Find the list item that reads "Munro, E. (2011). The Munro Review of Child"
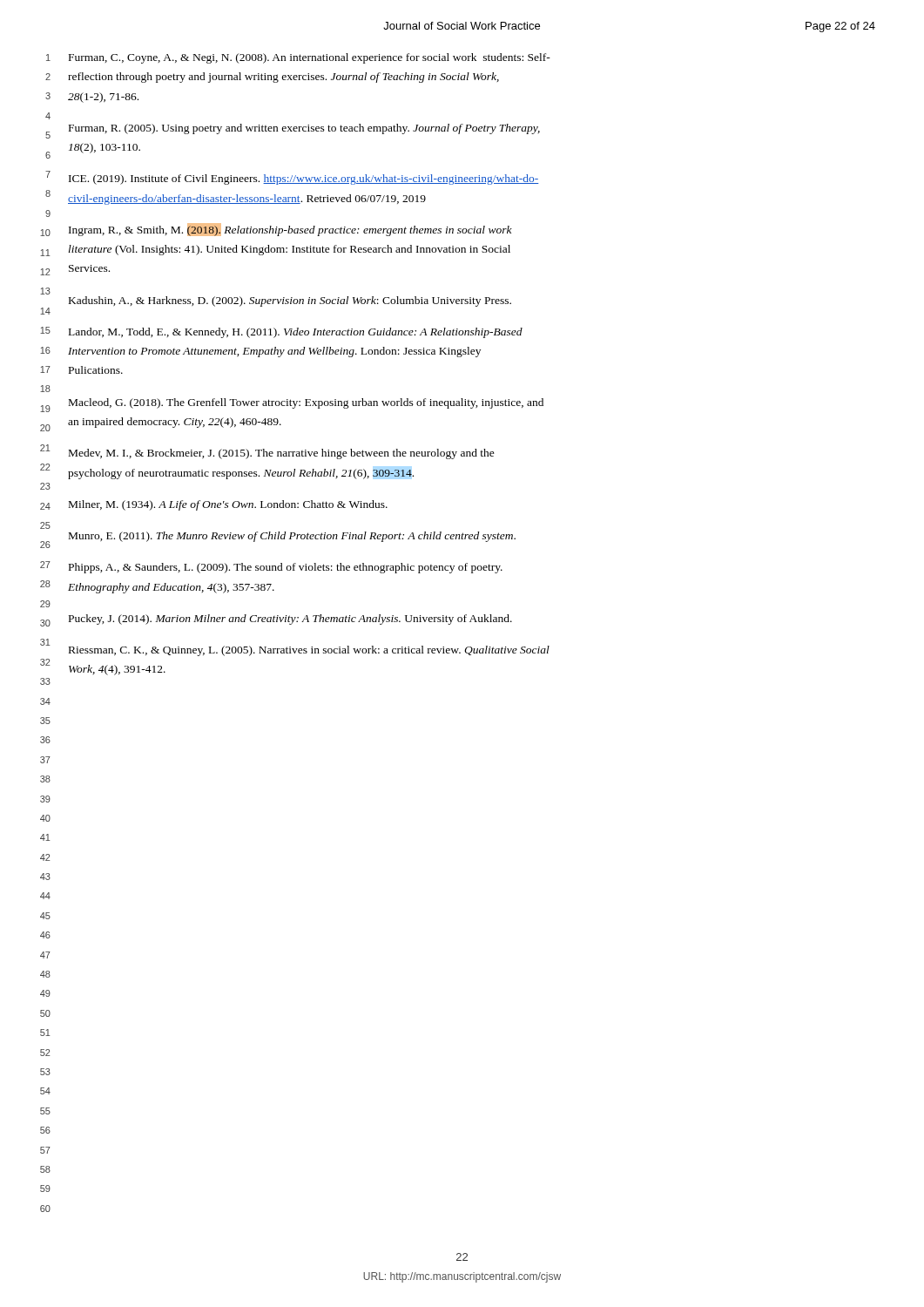 (472, 536)
